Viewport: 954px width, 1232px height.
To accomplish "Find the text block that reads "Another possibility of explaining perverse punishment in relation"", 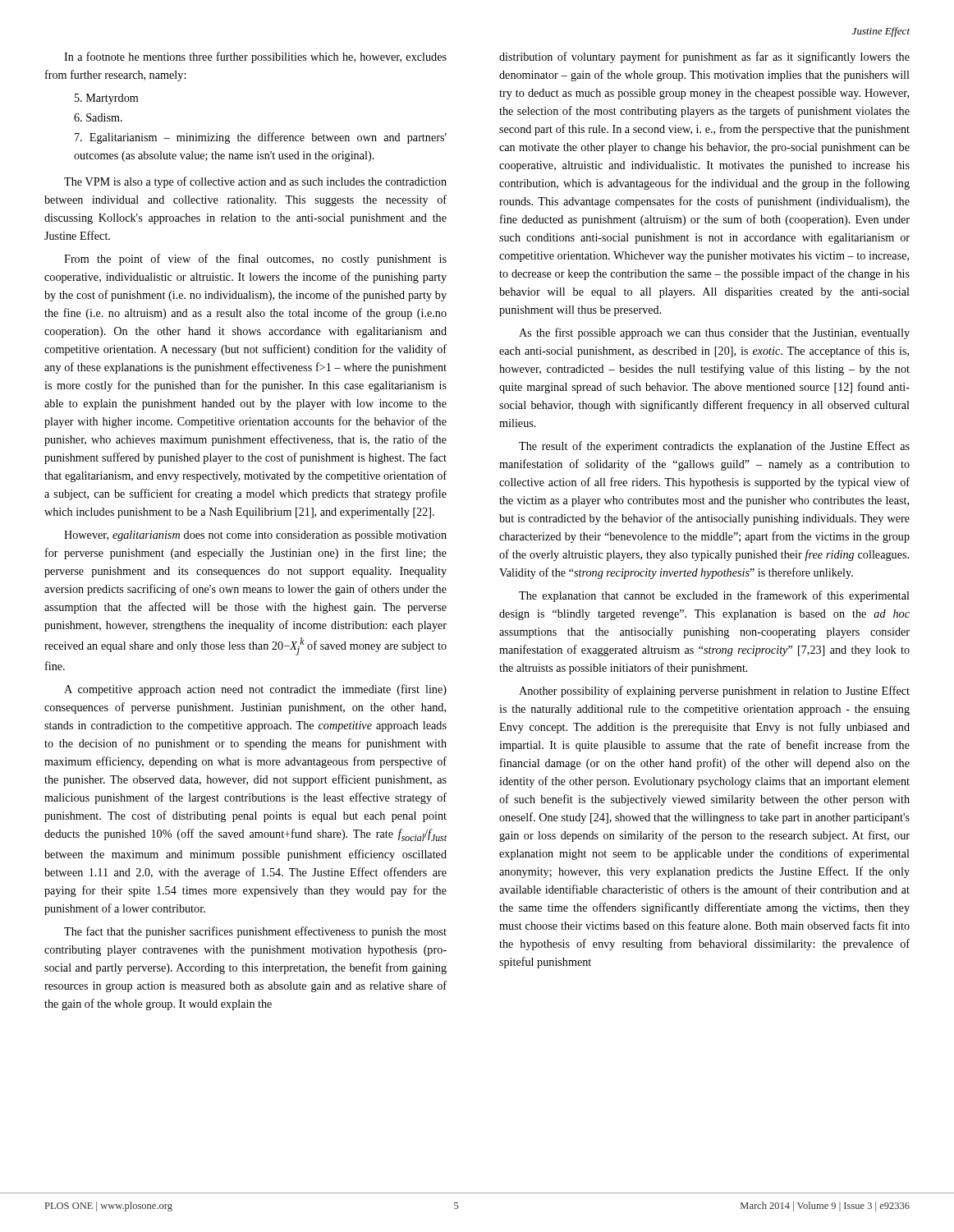I will click(704, 826).
